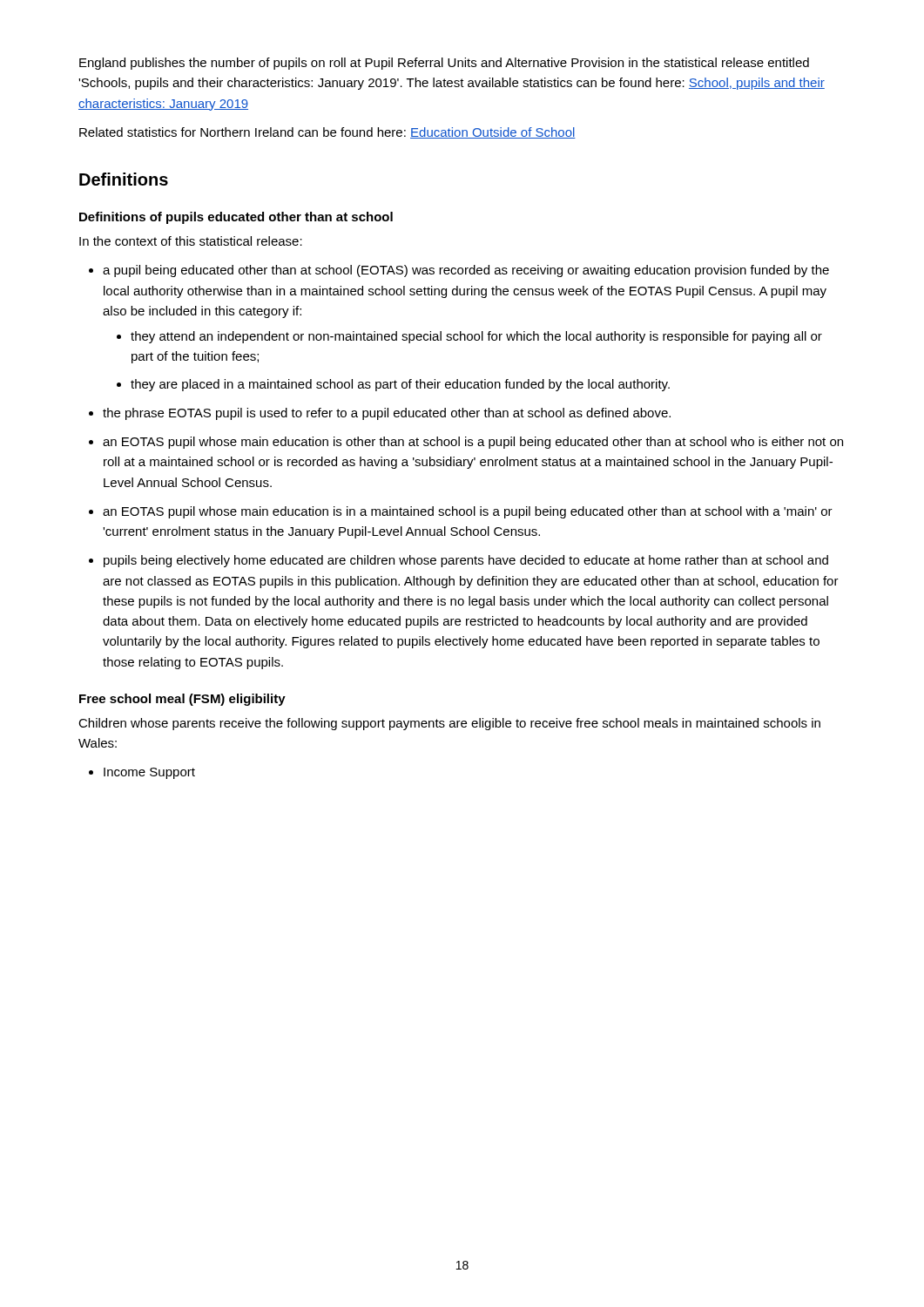The height and width of the screenshot is (1307, 924).
Task: Click on the list item that says "a pupil being educated"
Action: (x=474, y=328)
